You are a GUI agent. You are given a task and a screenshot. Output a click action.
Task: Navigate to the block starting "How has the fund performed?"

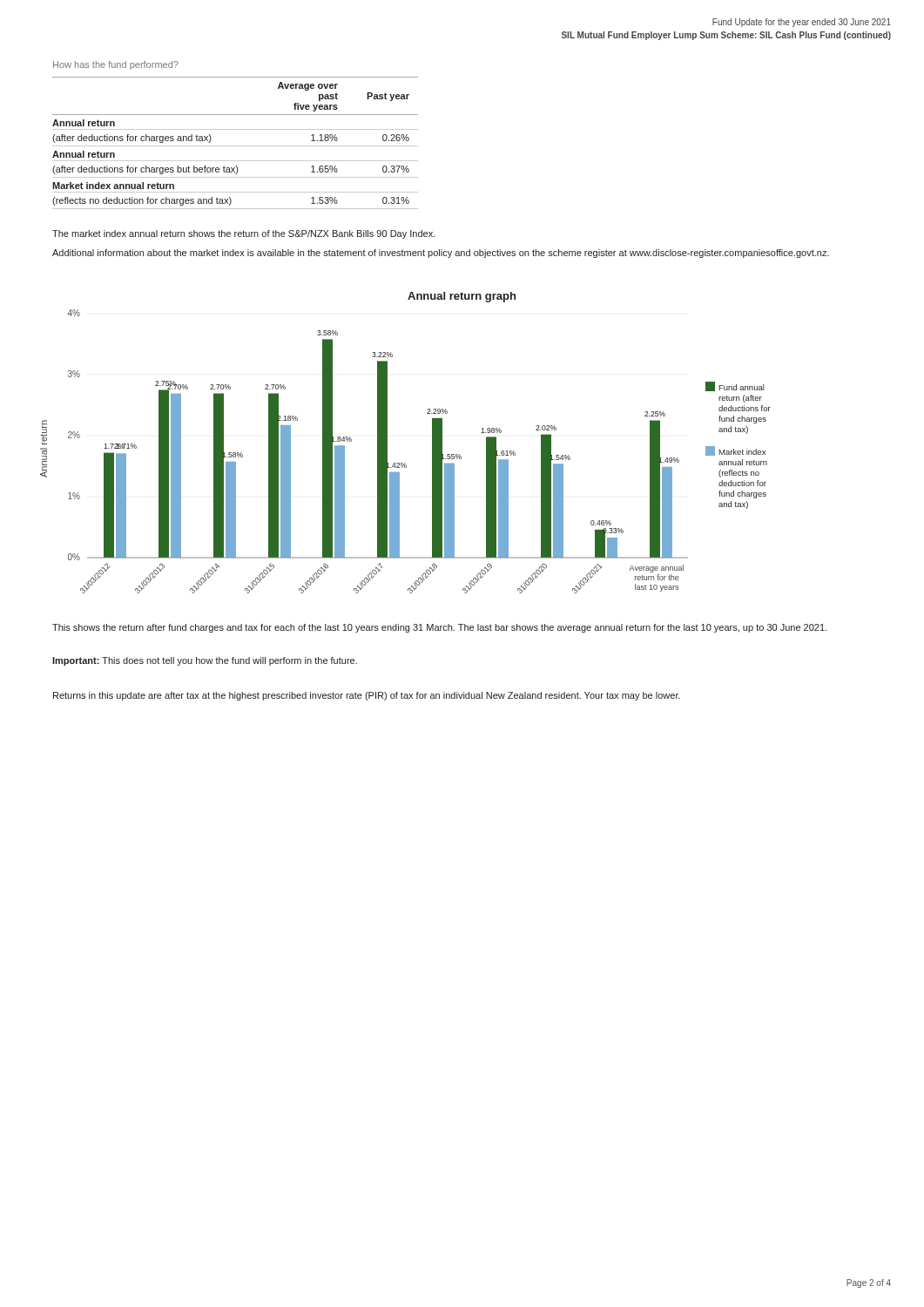click(x=115, y=64)
